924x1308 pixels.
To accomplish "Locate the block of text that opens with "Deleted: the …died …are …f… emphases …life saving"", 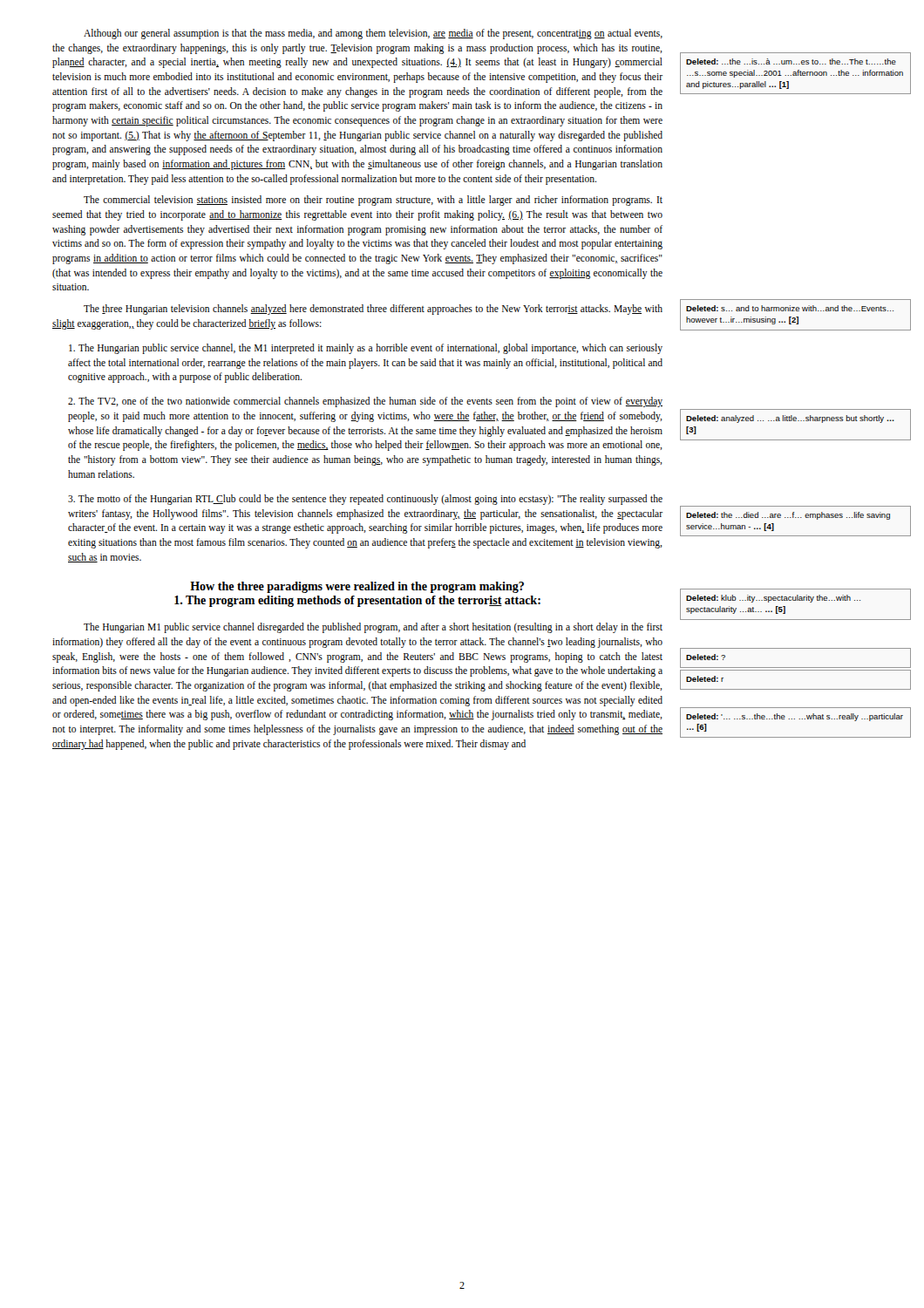I will click(x=795, y=521).
